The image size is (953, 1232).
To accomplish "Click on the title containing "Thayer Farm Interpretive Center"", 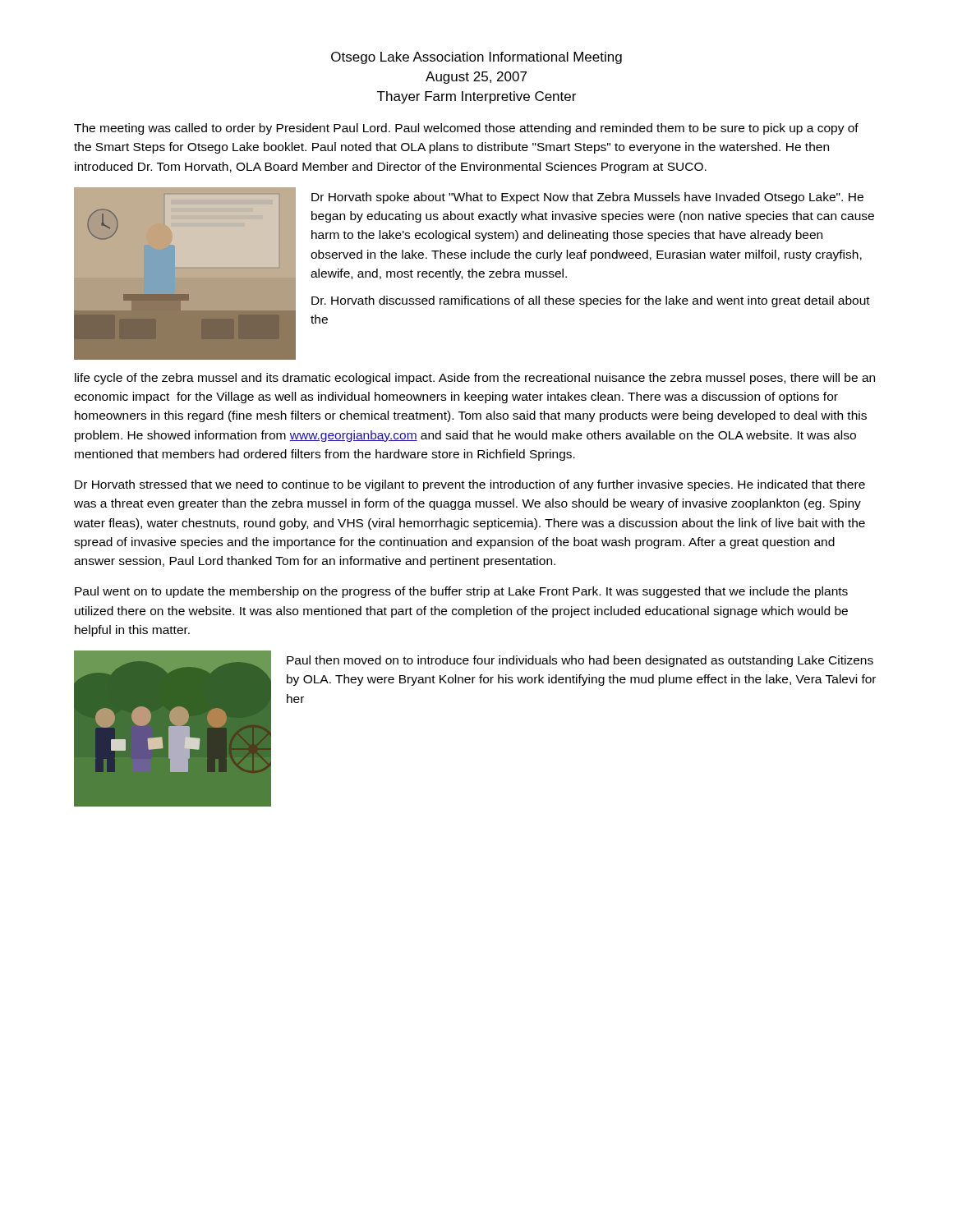I will 476,97.
